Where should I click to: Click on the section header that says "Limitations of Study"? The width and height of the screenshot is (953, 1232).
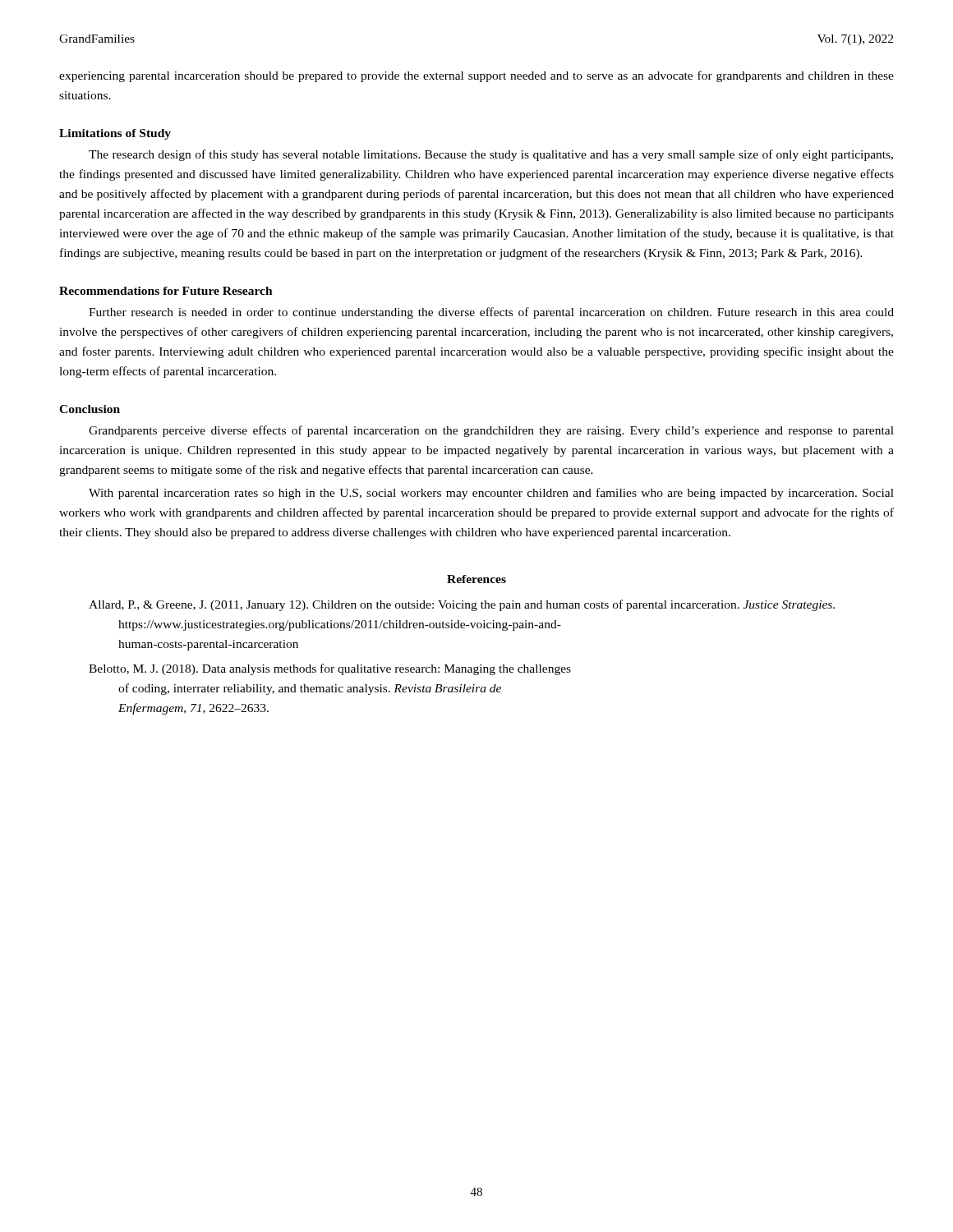[x=115, y=133]
